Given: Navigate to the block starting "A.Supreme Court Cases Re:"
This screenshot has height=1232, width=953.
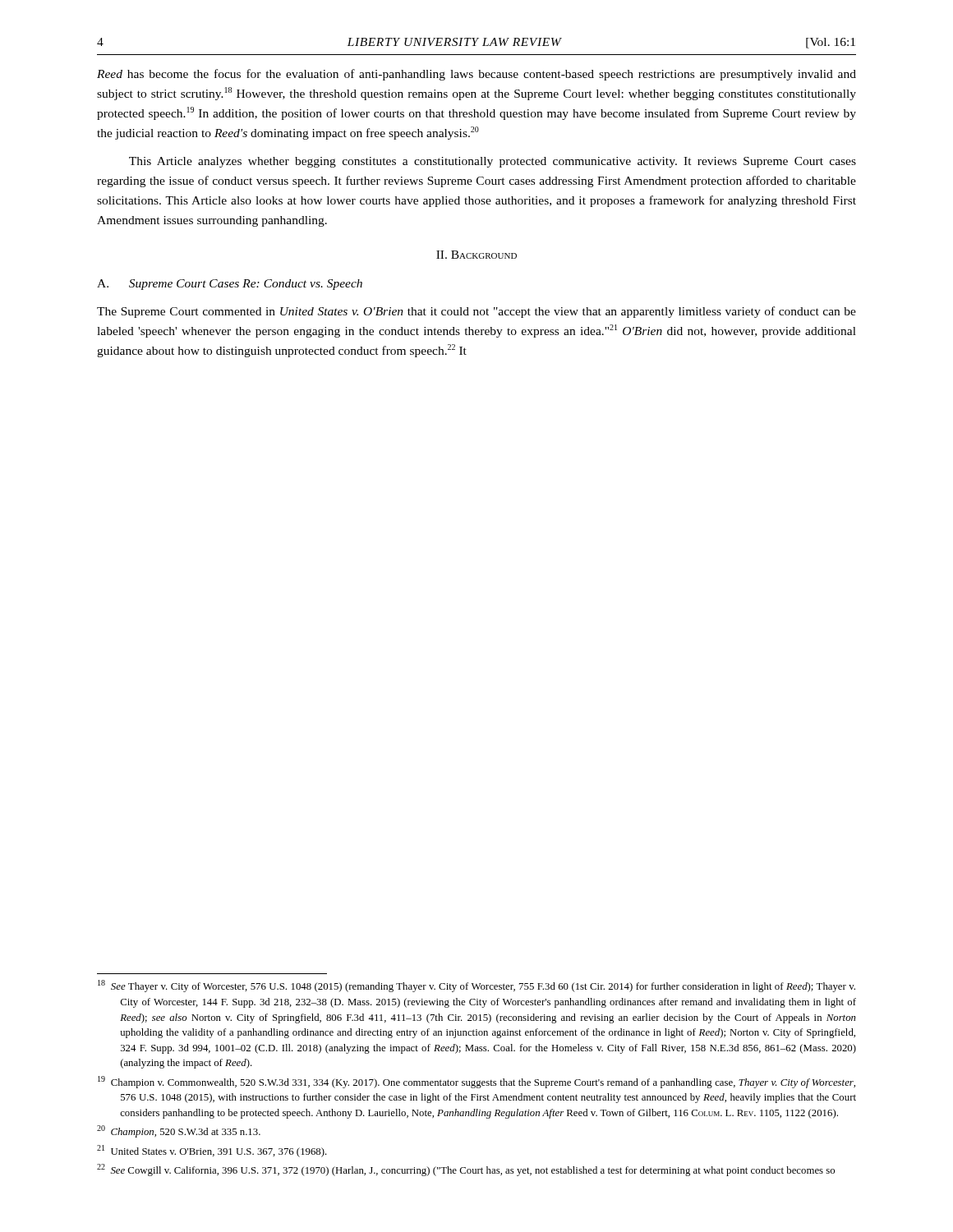Looking at the screenshot, I should [x=230, y=284].
